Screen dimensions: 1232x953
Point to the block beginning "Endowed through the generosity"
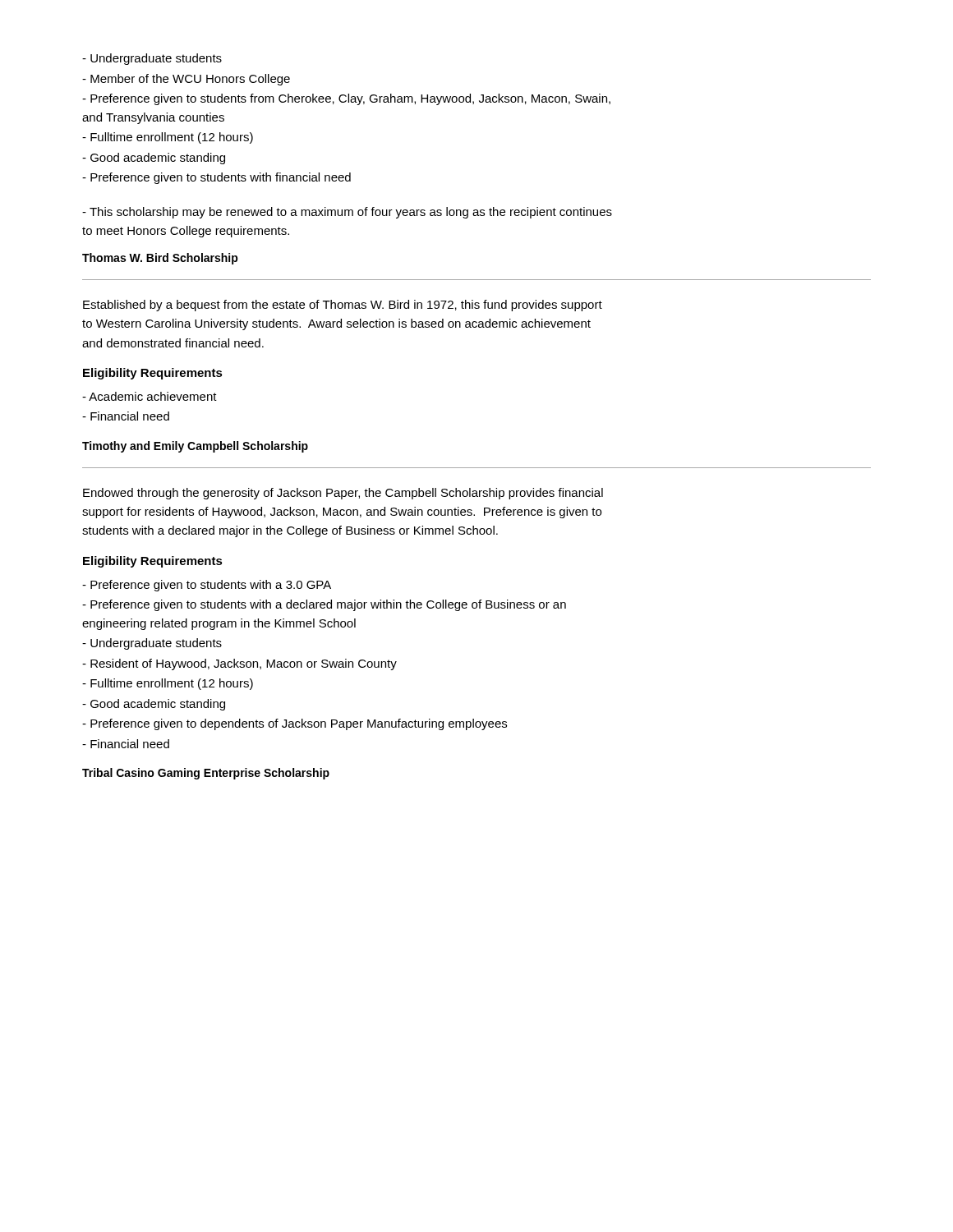(343, 511)
